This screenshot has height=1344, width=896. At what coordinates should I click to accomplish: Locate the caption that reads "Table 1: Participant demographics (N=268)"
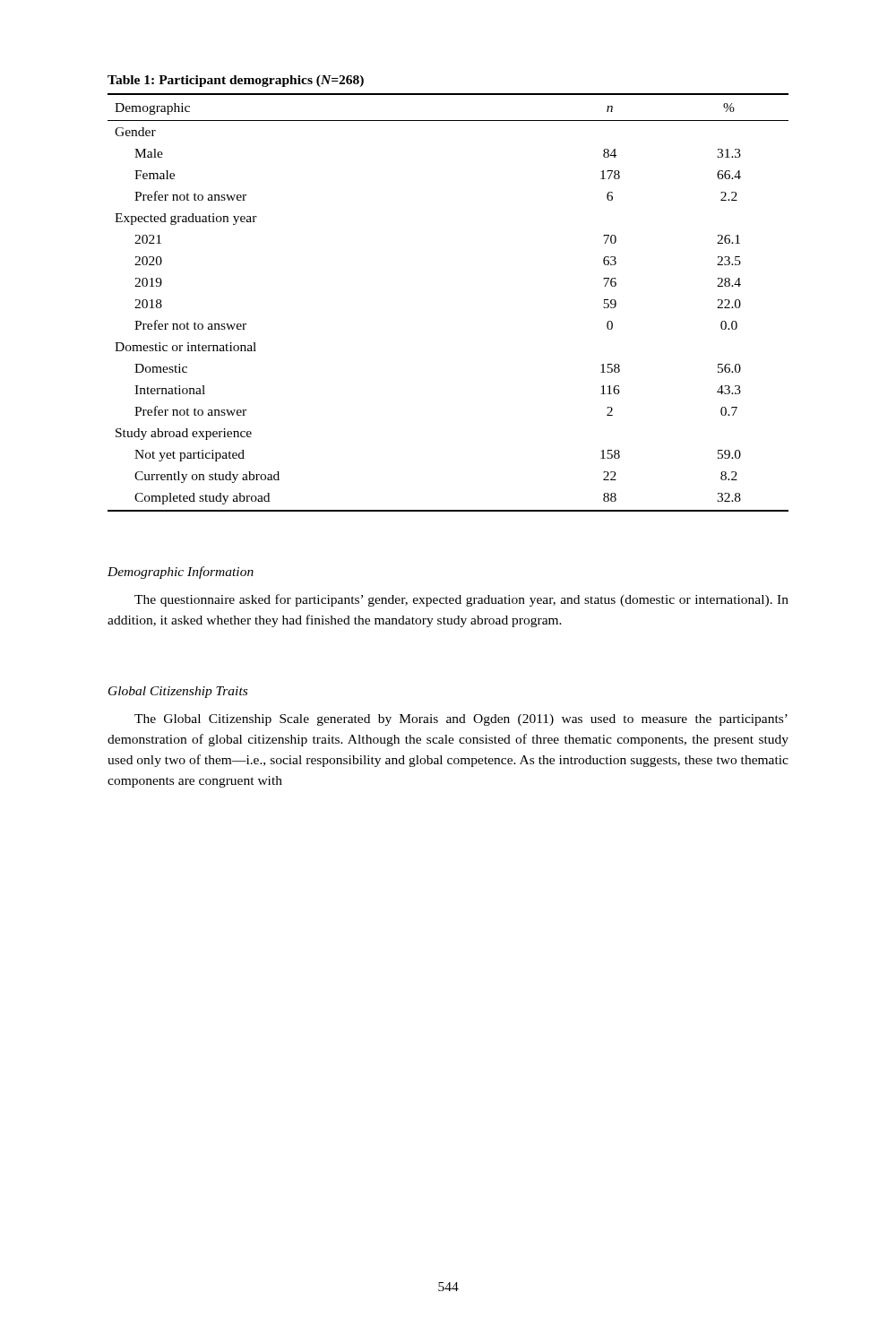[236, 79]
